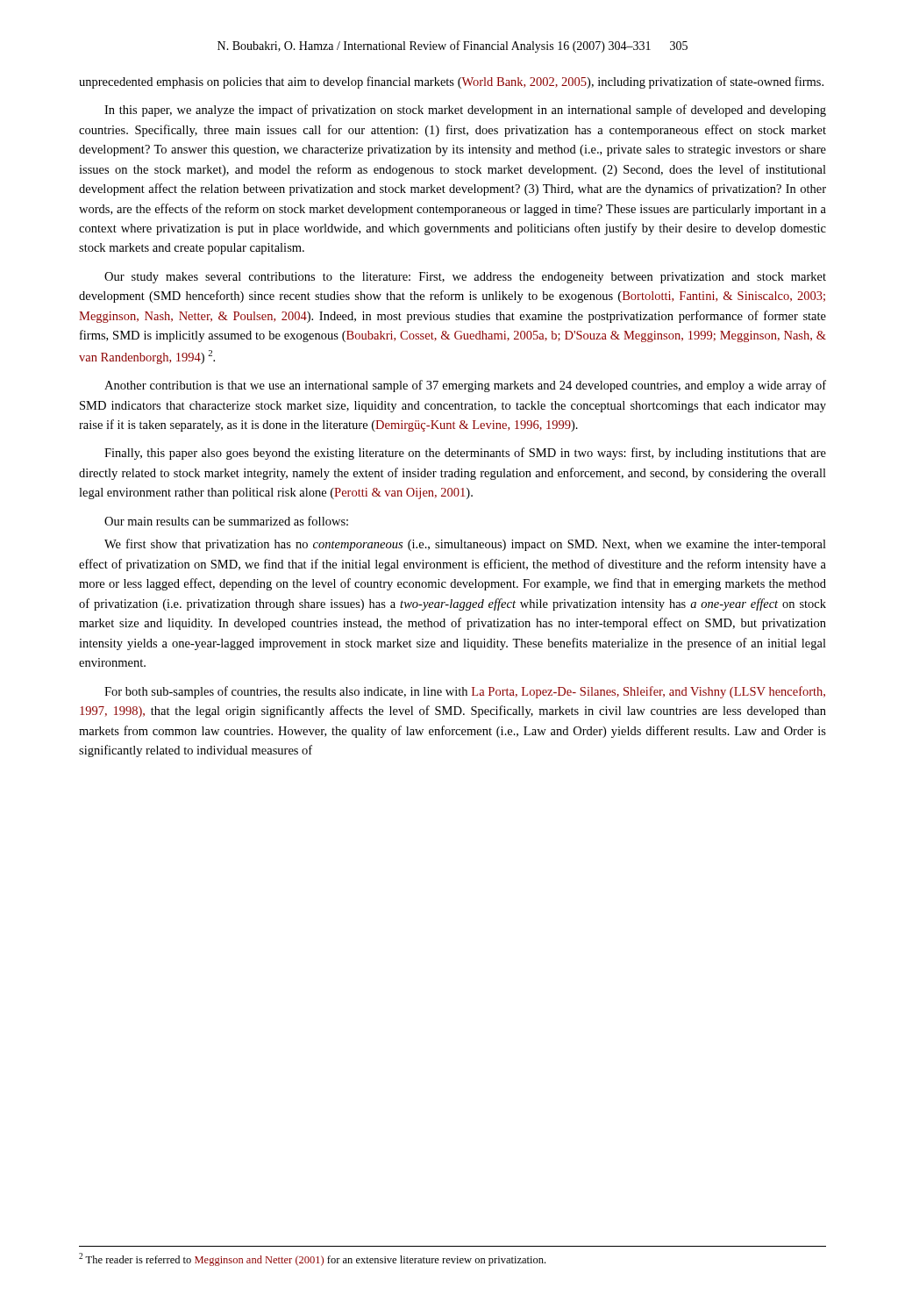The height and width of the screenshot is (1316, 905).
Task: Navigate to the text starting "In this paper,"
Action: tap(452, 179)
